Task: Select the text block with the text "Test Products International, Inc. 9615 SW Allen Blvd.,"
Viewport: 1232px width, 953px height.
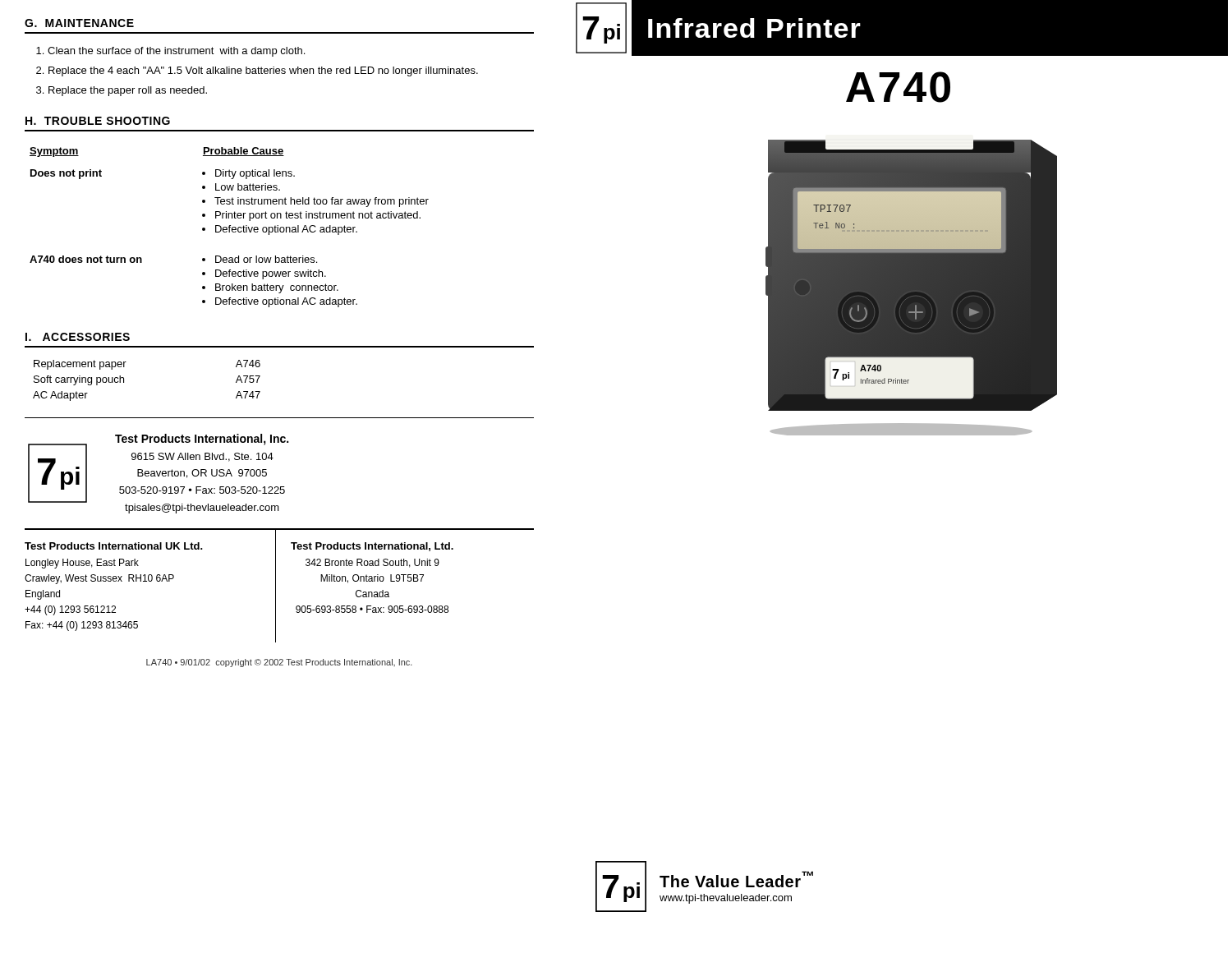Action: (x=202, y=473)
